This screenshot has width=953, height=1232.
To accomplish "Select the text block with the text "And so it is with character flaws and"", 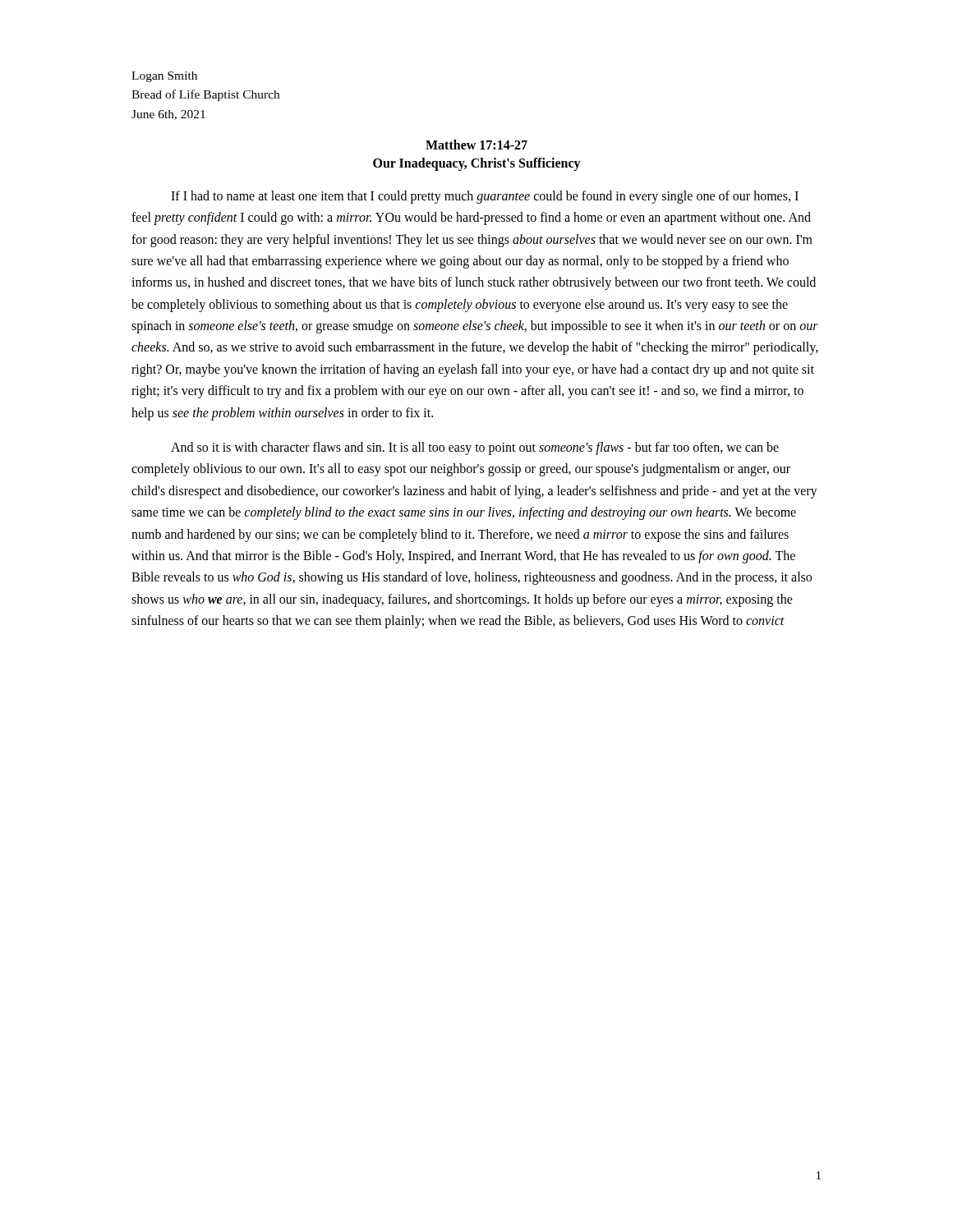I will pos(474,534).
